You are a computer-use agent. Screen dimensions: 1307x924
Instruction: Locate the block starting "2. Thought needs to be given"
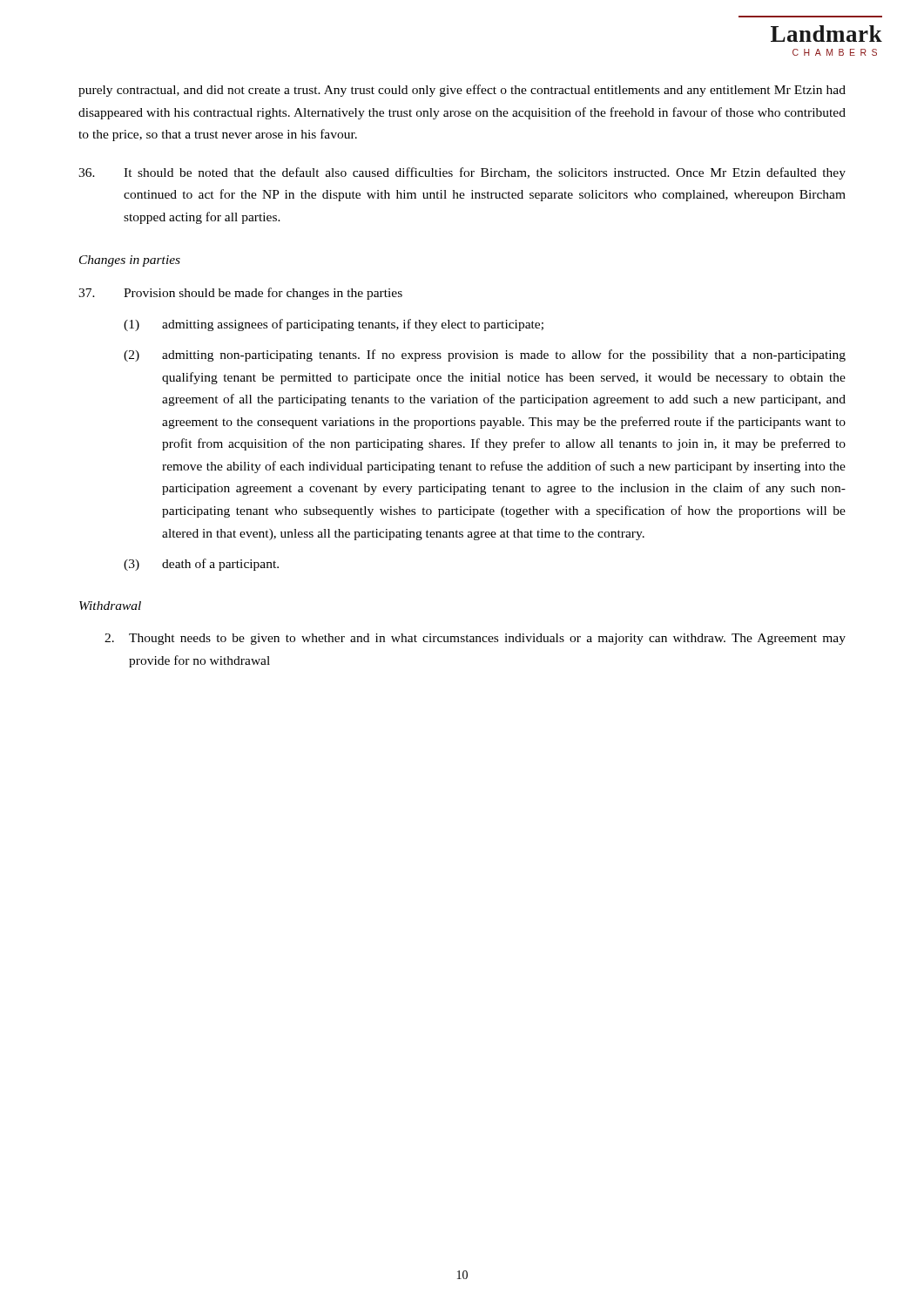[475, 649]
